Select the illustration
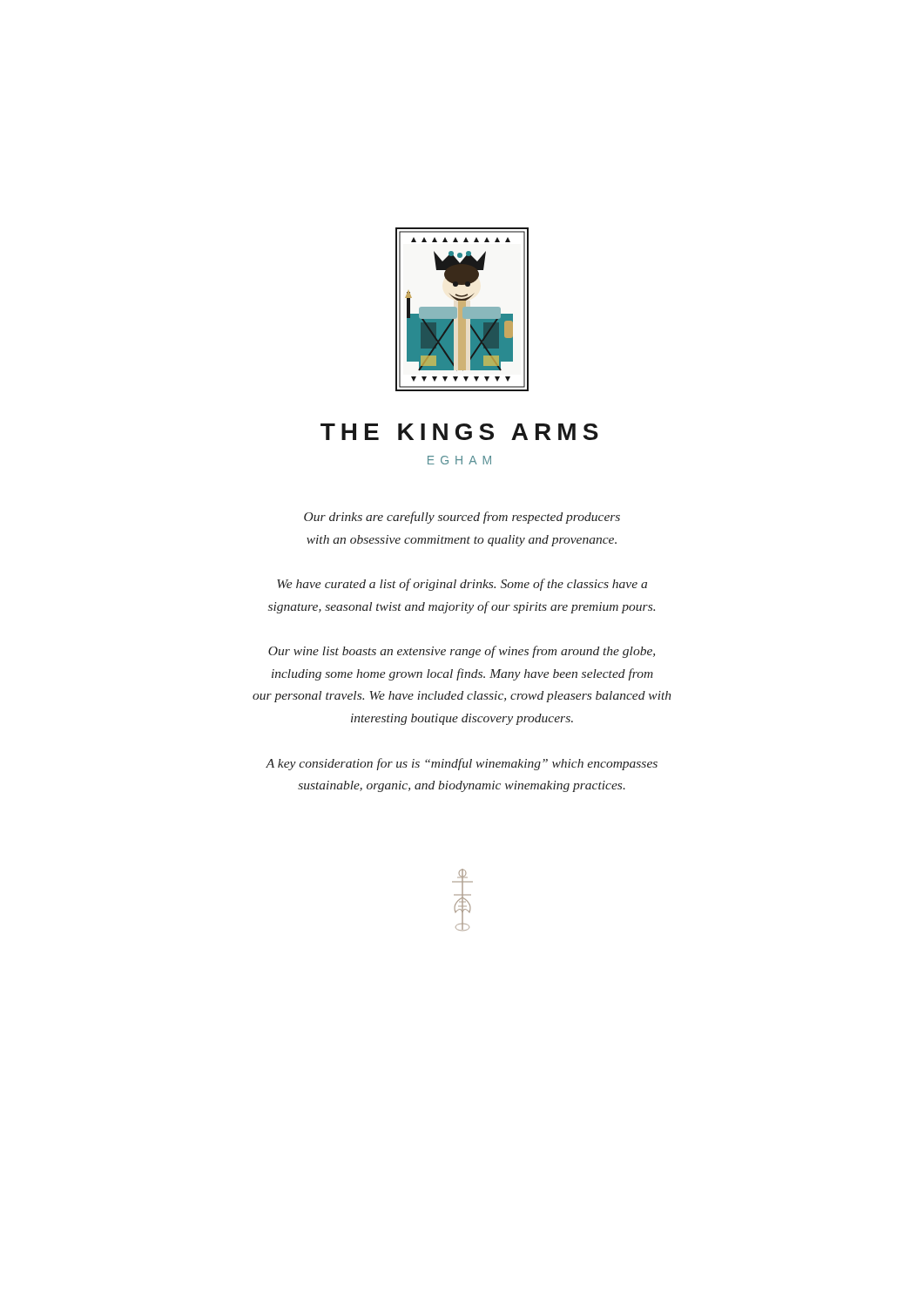Screen dimensions: 1307x924 coord(462,900)
